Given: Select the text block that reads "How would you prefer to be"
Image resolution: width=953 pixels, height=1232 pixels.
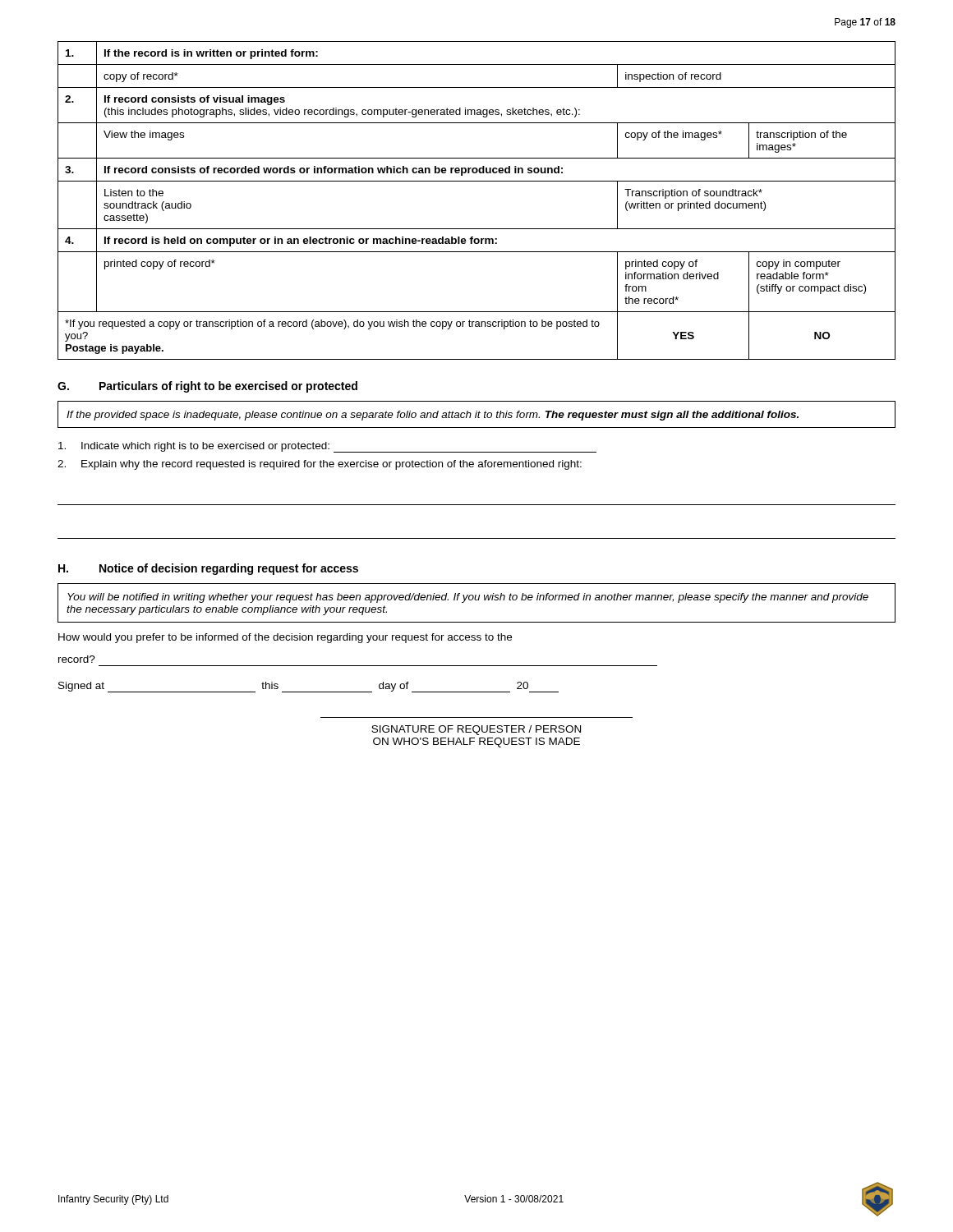Looking at the screenshot, I should click(x=285, y=637).
